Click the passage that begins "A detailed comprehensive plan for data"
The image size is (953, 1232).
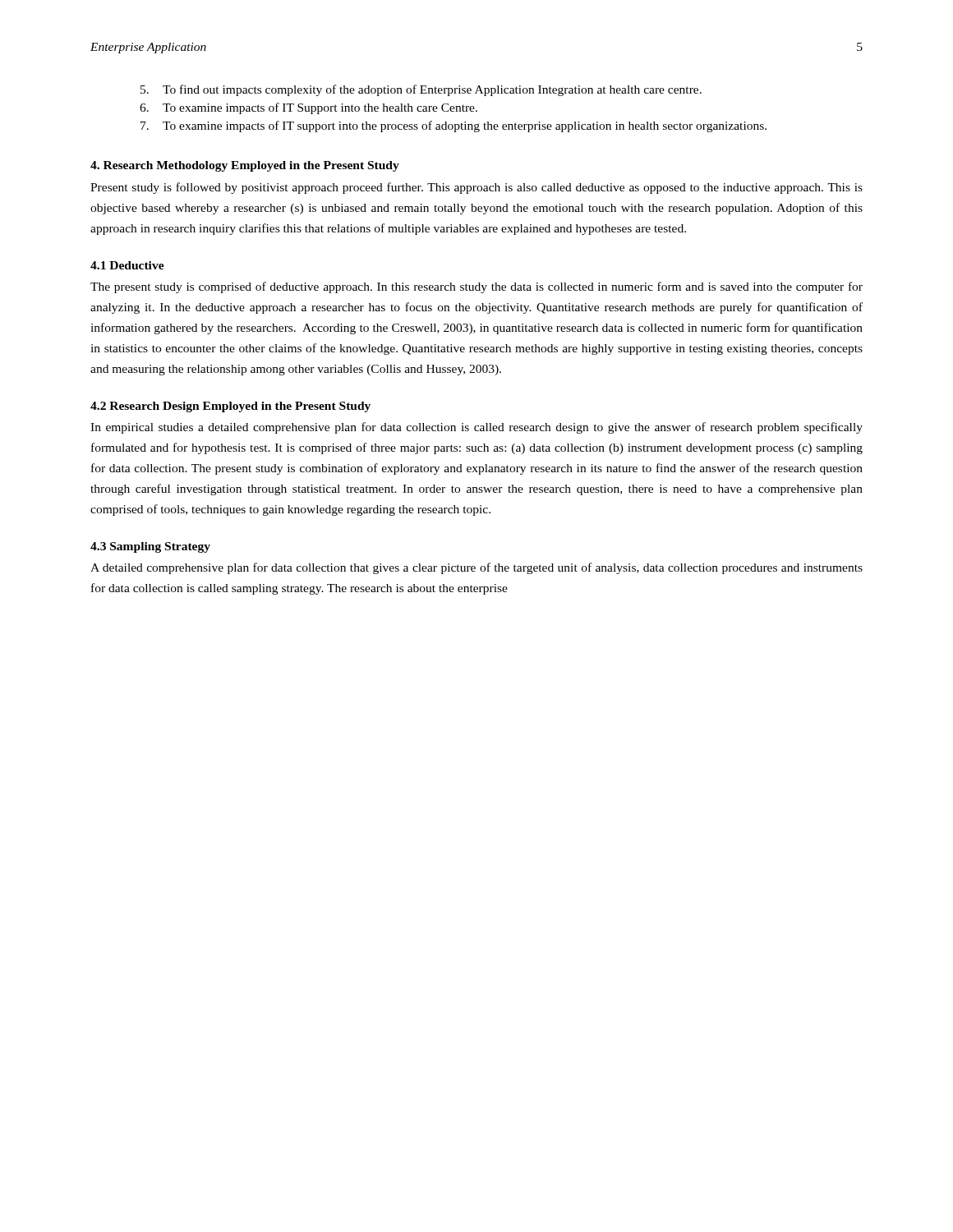[x=476, y=578]
